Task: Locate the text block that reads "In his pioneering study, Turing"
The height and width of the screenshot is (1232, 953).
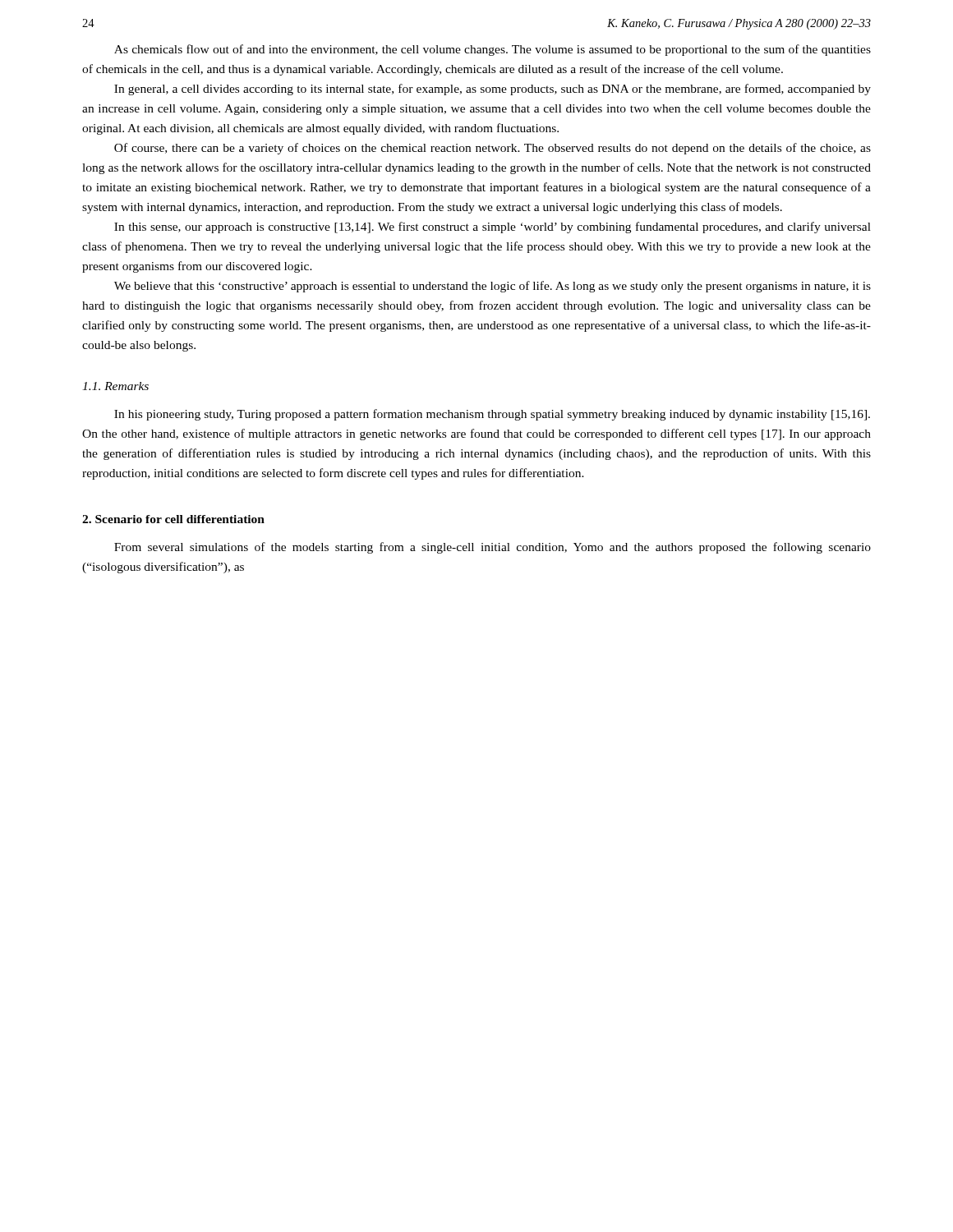Action: point(476,444)
